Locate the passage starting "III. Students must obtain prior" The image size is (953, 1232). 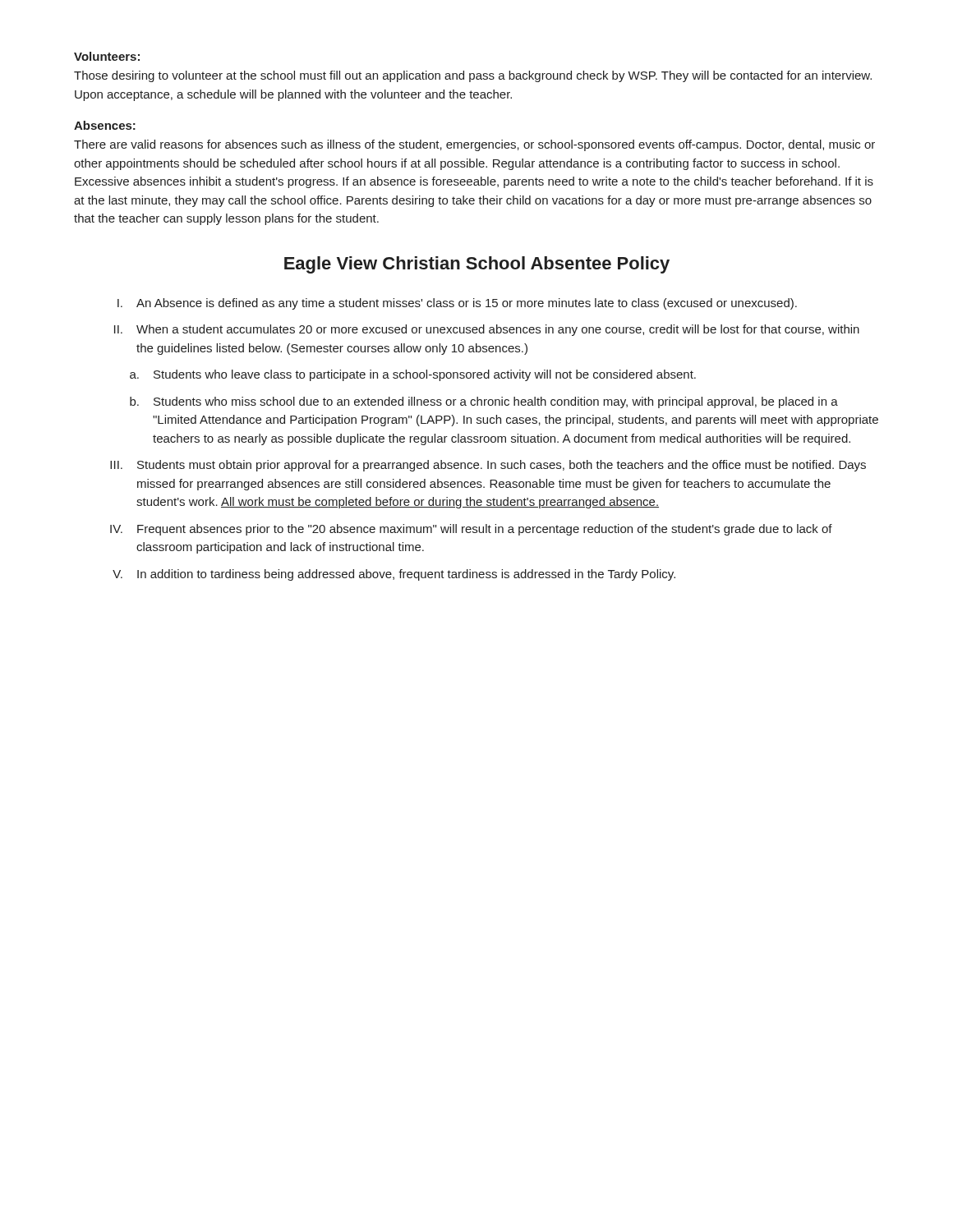point(476,484)
